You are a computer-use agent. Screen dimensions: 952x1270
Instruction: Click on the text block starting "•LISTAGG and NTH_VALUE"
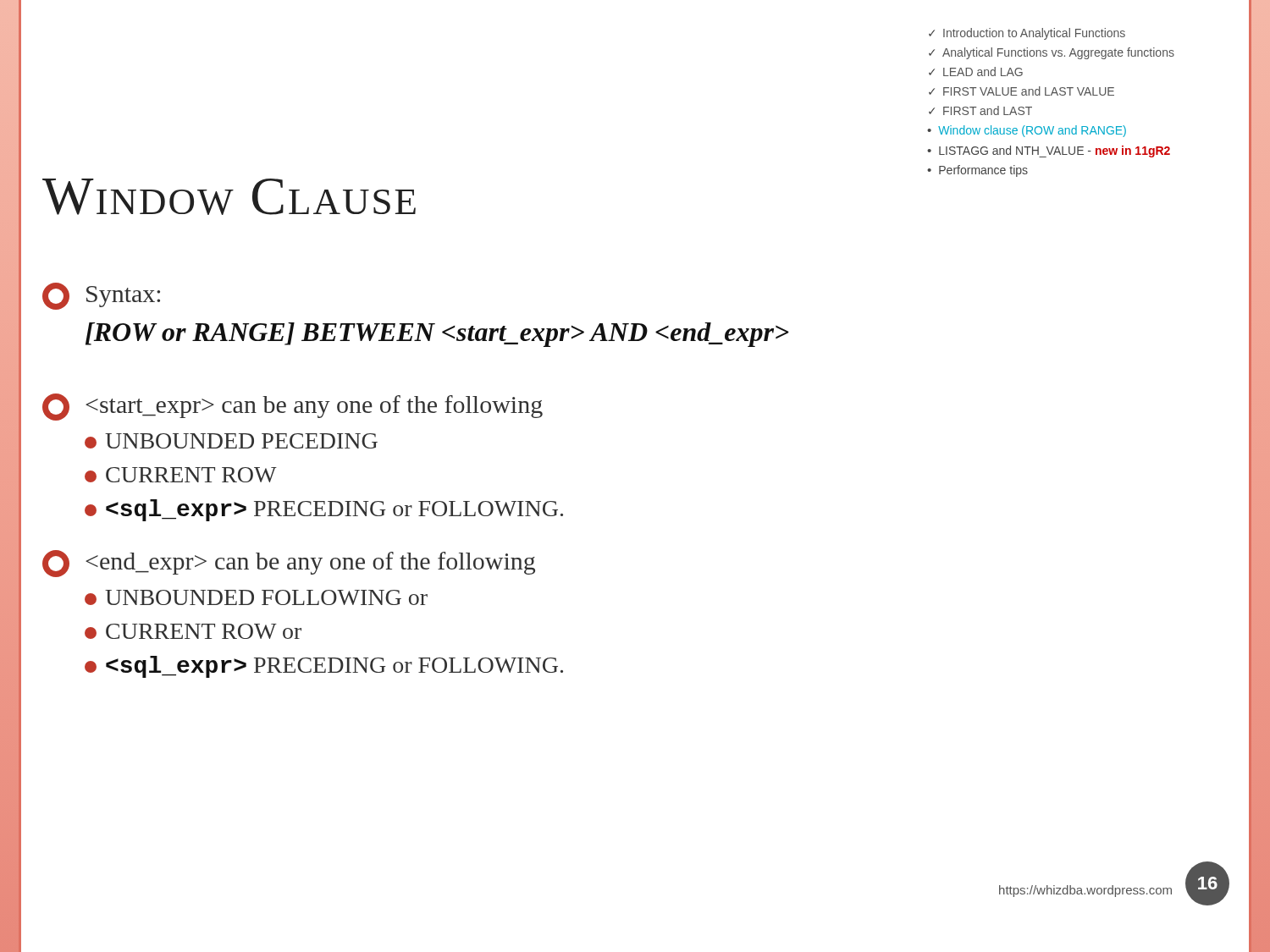pos(1049,151)
